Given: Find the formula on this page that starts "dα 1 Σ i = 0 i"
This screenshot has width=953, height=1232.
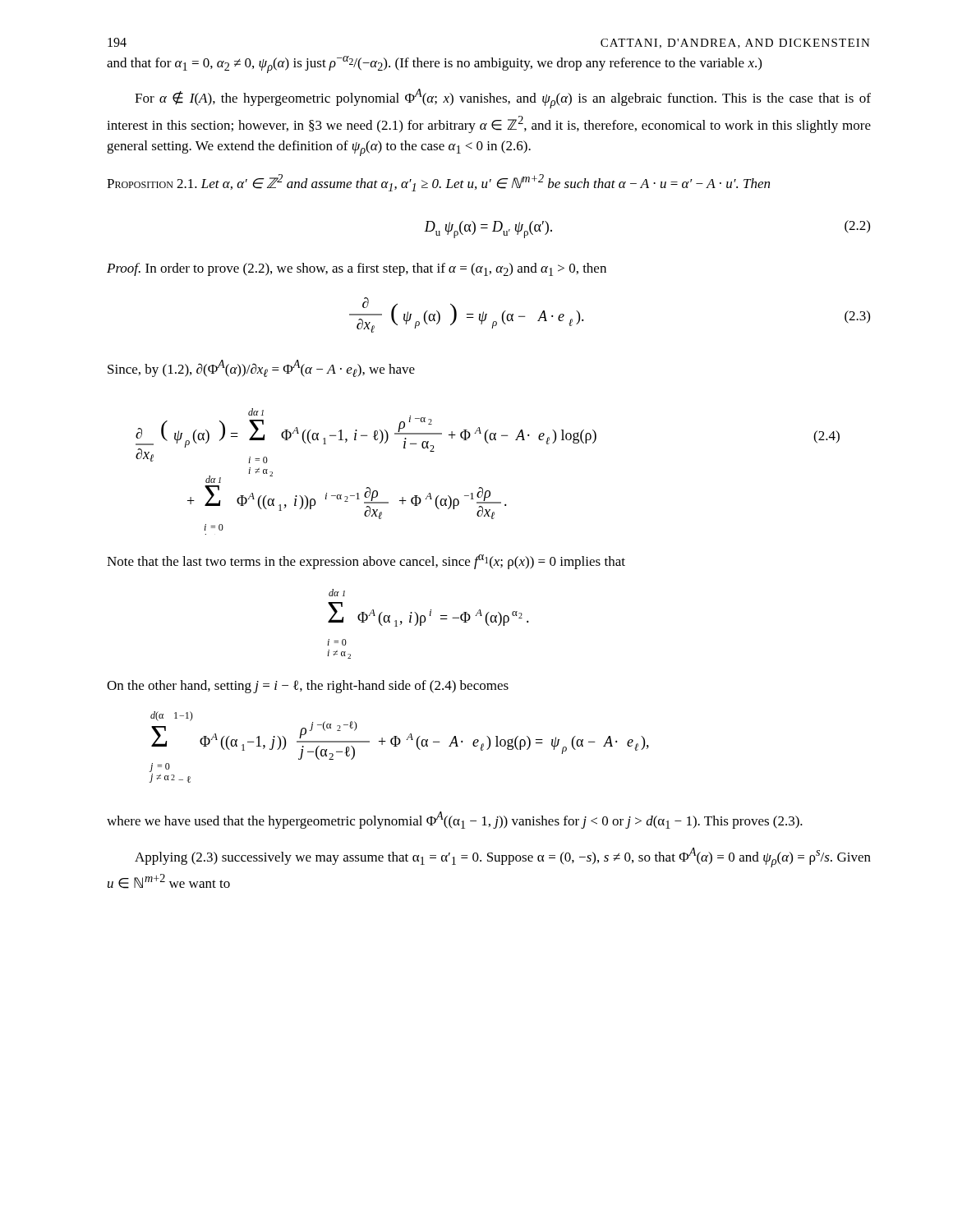Looking at the screenshot, I should click(x=489, y=621).
